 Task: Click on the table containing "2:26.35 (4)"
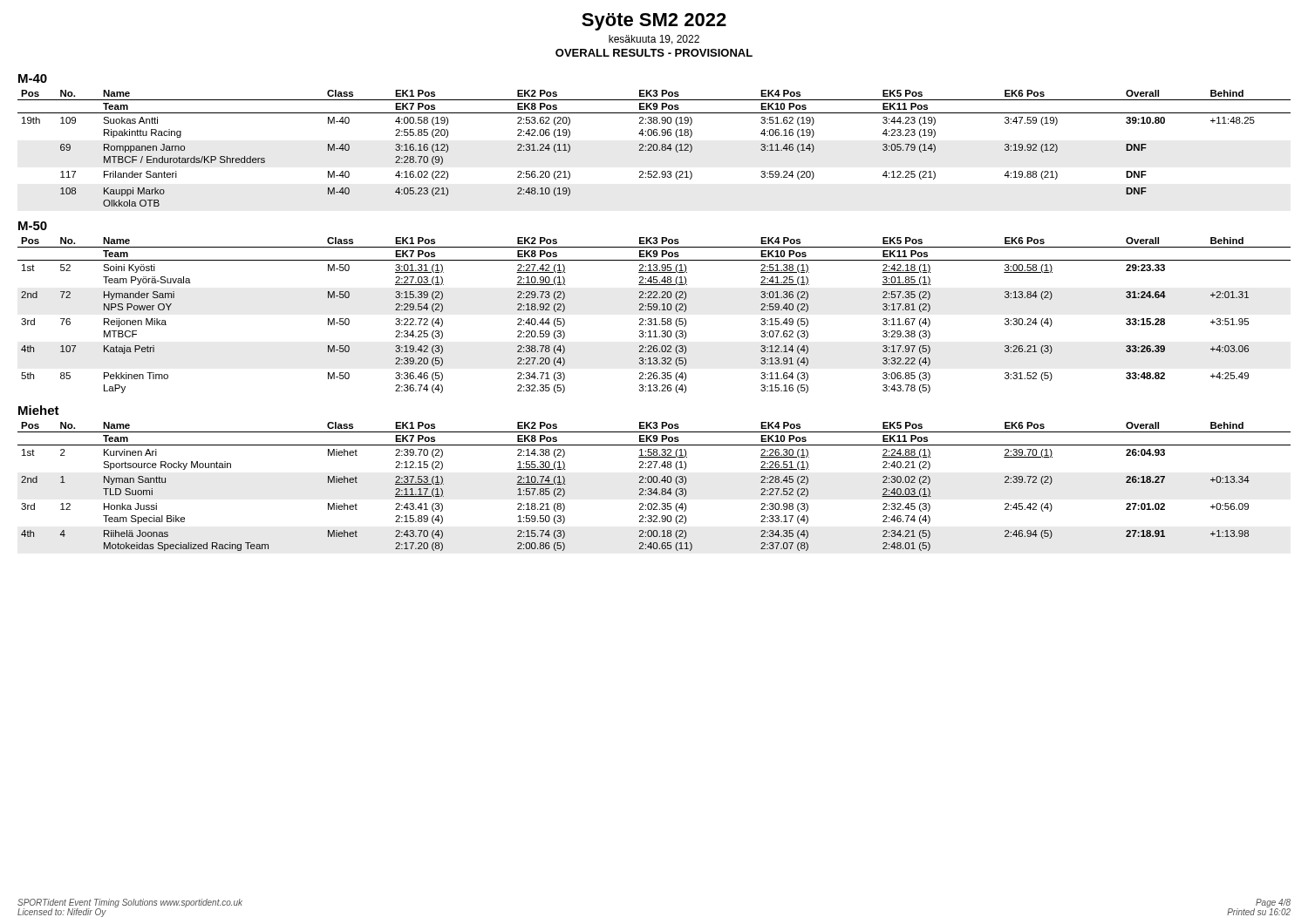click(654, 315)
